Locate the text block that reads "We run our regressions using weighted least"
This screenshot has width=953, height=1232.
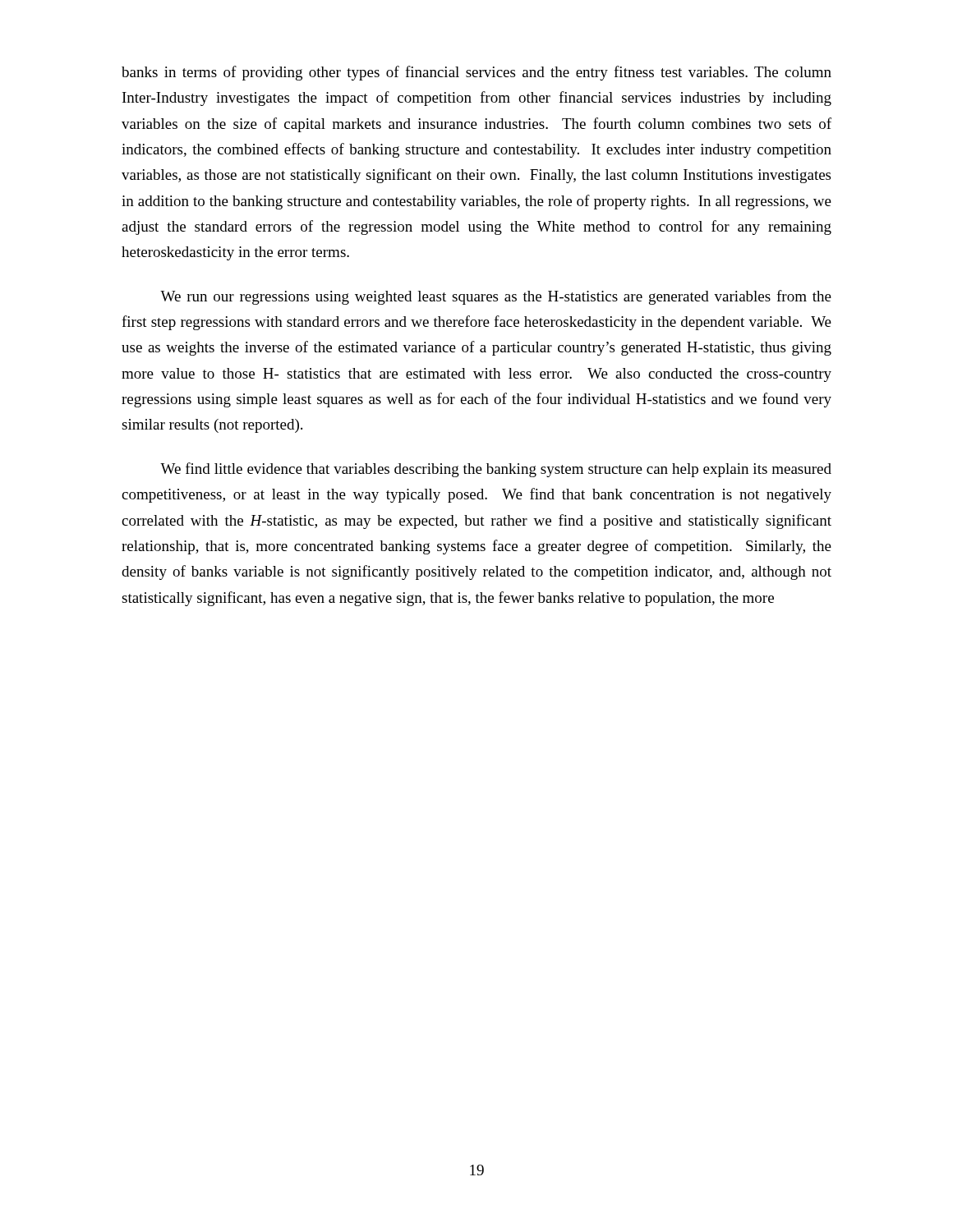[x=476, y=360]
